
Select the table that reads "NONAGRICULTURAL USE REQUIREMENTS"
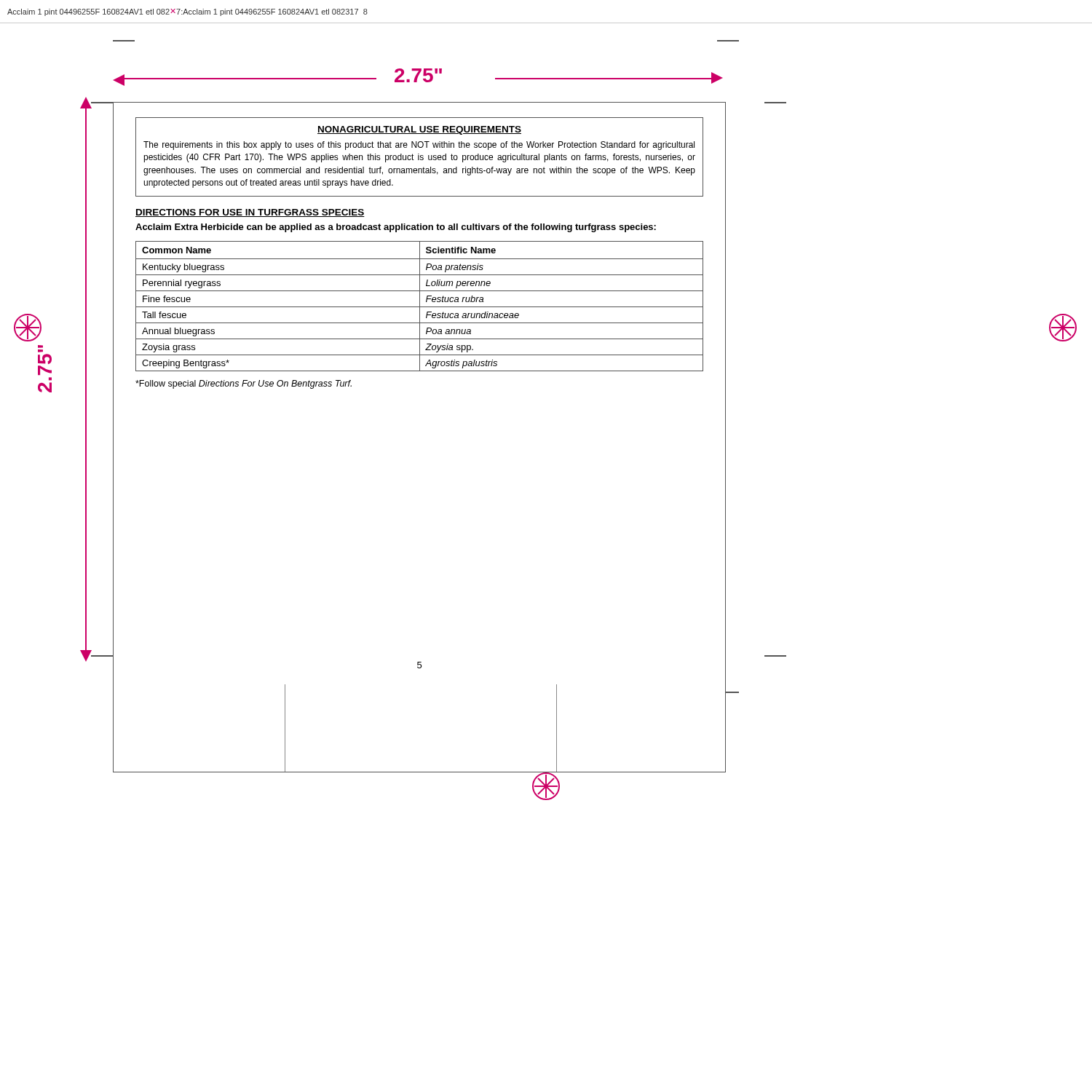point(419,157)
